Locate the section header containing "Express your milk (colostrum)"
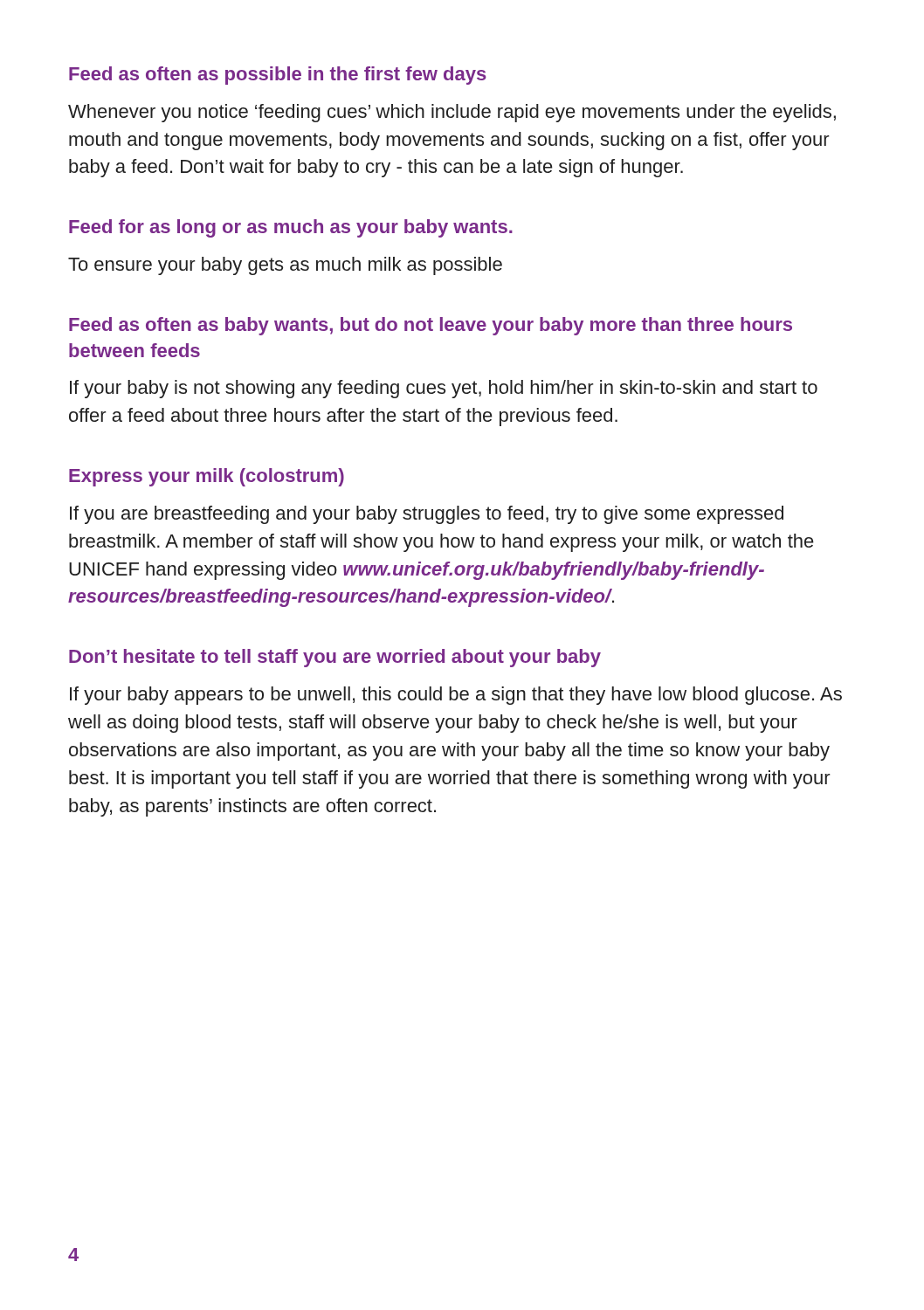Image resolution: width=924 pixels, height=1310 pixels. (206, 476)
